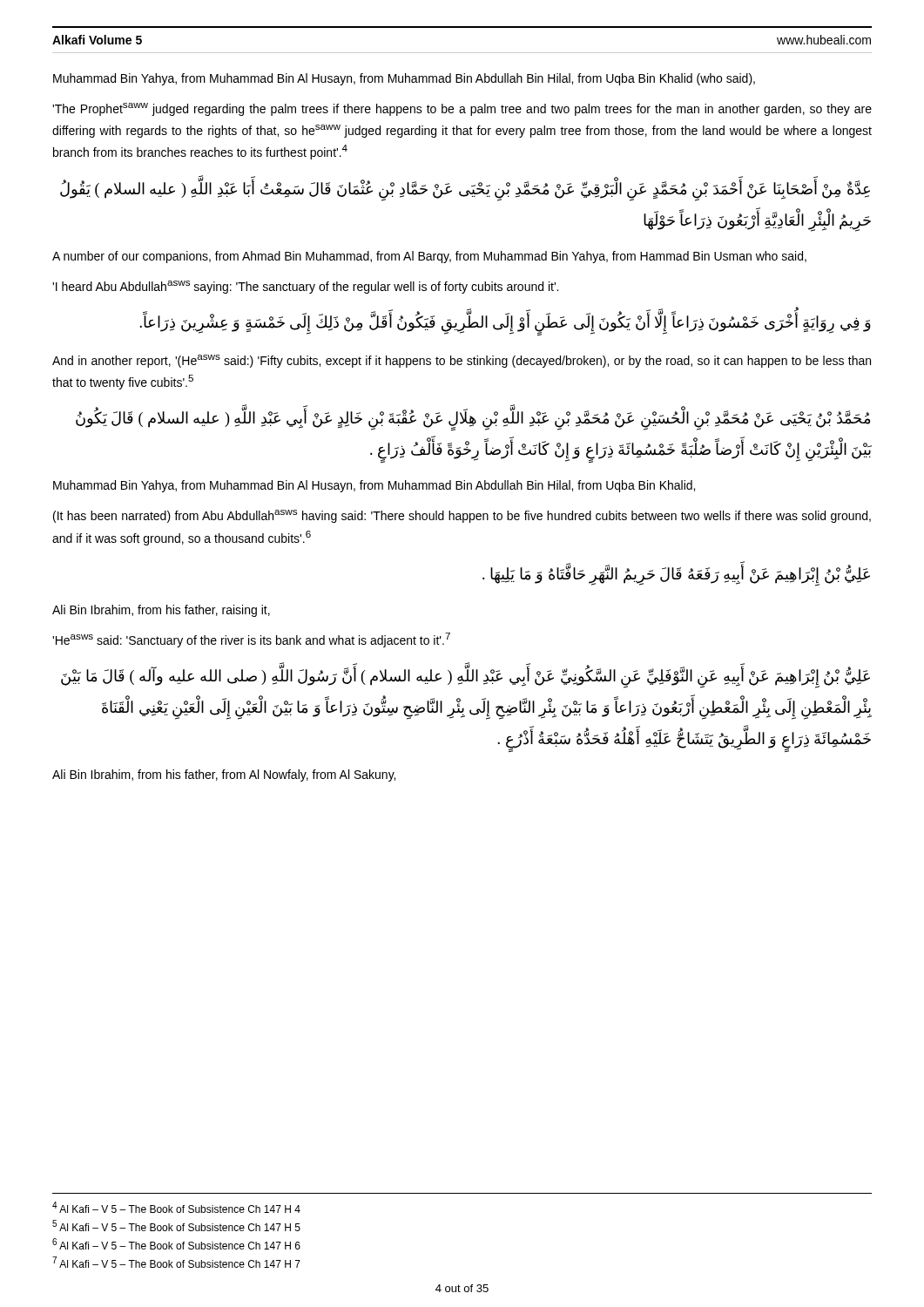The height and width of the screenshot is (1307, 924).
Task: Where is the passage that starts "عِدَّةٌ مِنْ أَصْحَابِنَا"?
Action: click(465, 204)
